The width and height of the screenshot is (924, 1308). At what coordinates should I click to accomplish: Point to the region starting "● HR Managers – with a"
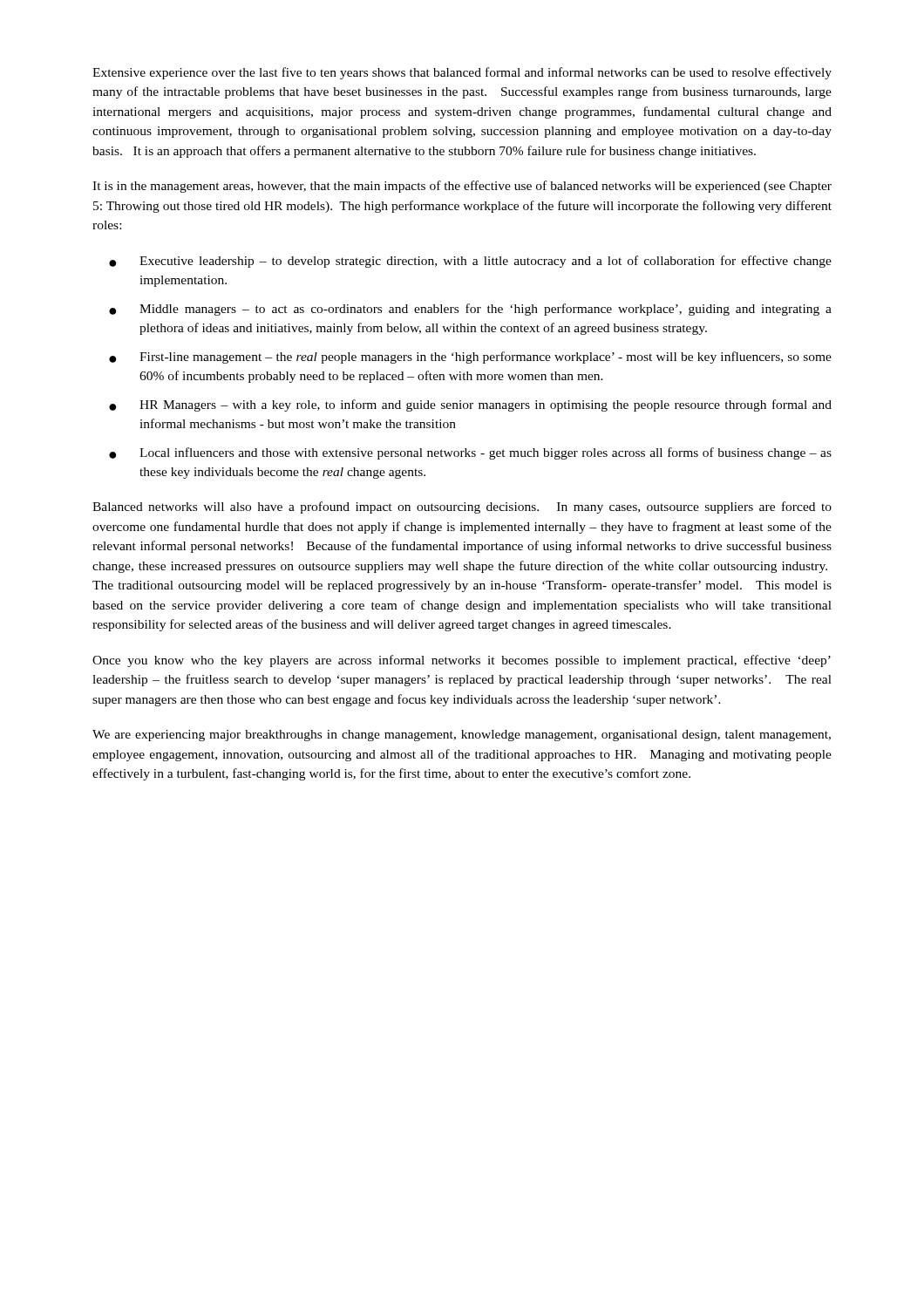point(470,414)
